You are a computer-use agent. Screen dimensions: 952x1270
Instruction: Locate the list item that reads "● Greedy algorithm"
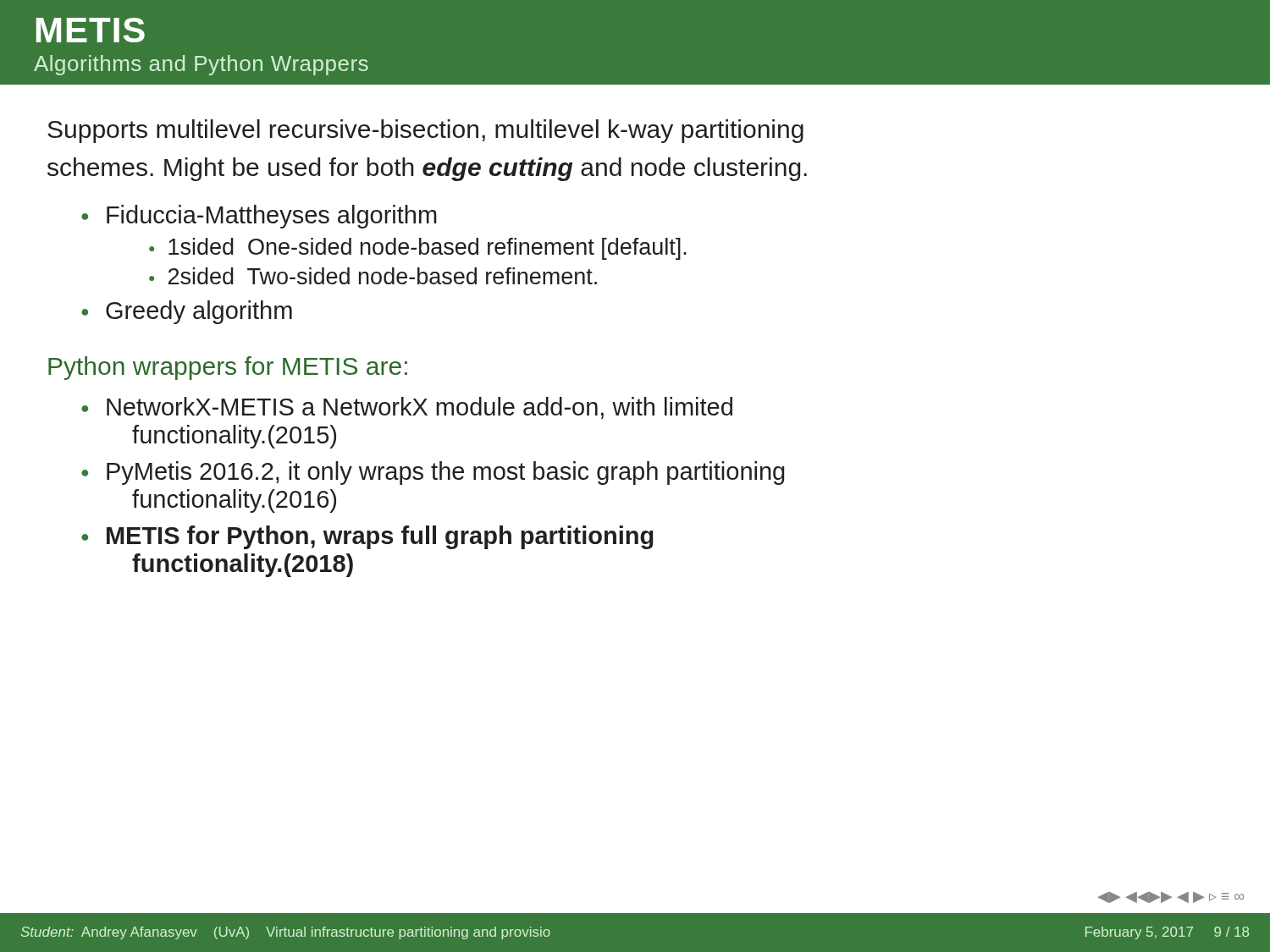[x=187, y=311]
